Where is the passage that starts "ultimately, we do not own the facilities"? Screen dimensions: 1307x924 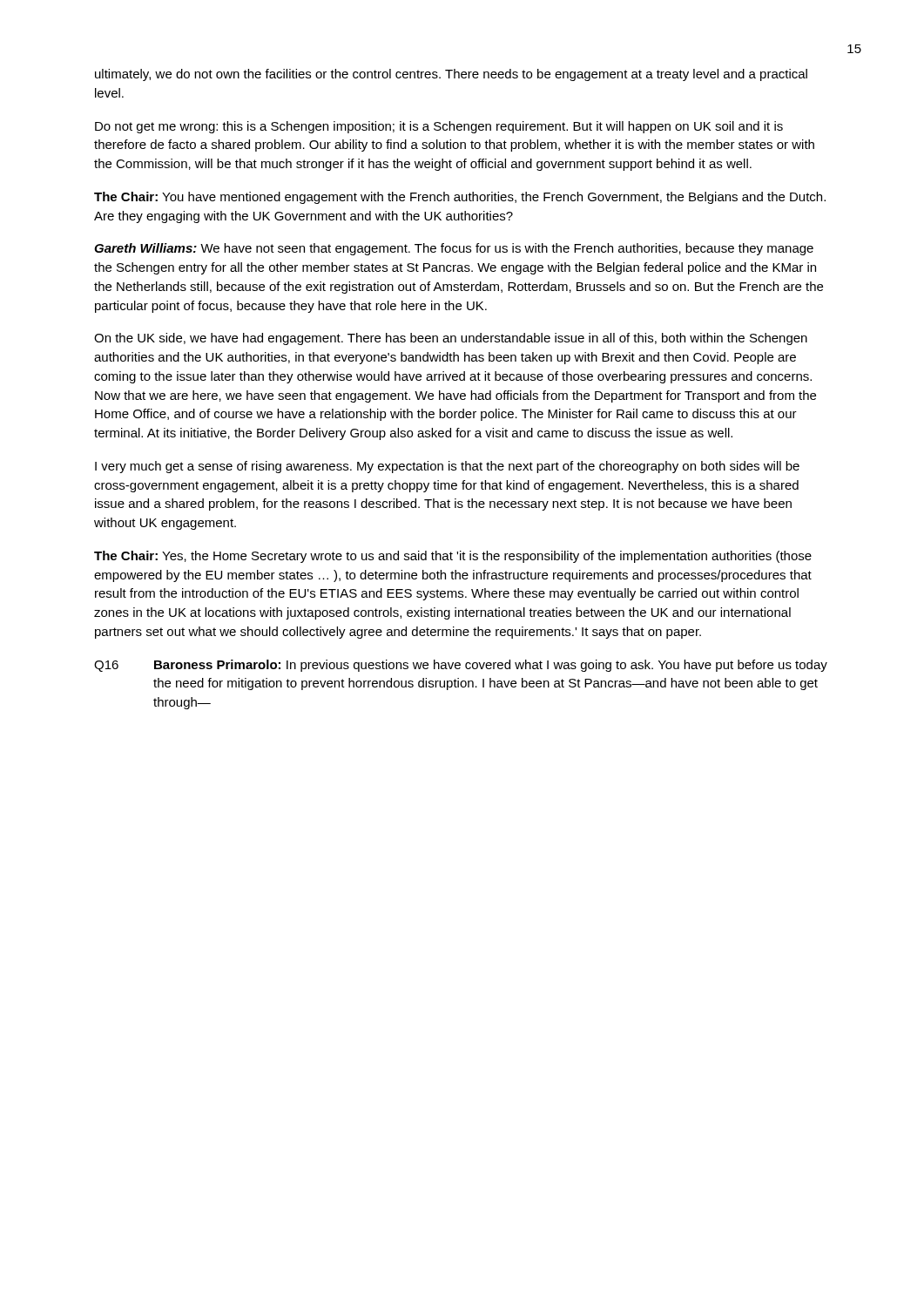[x=451, y=83]
